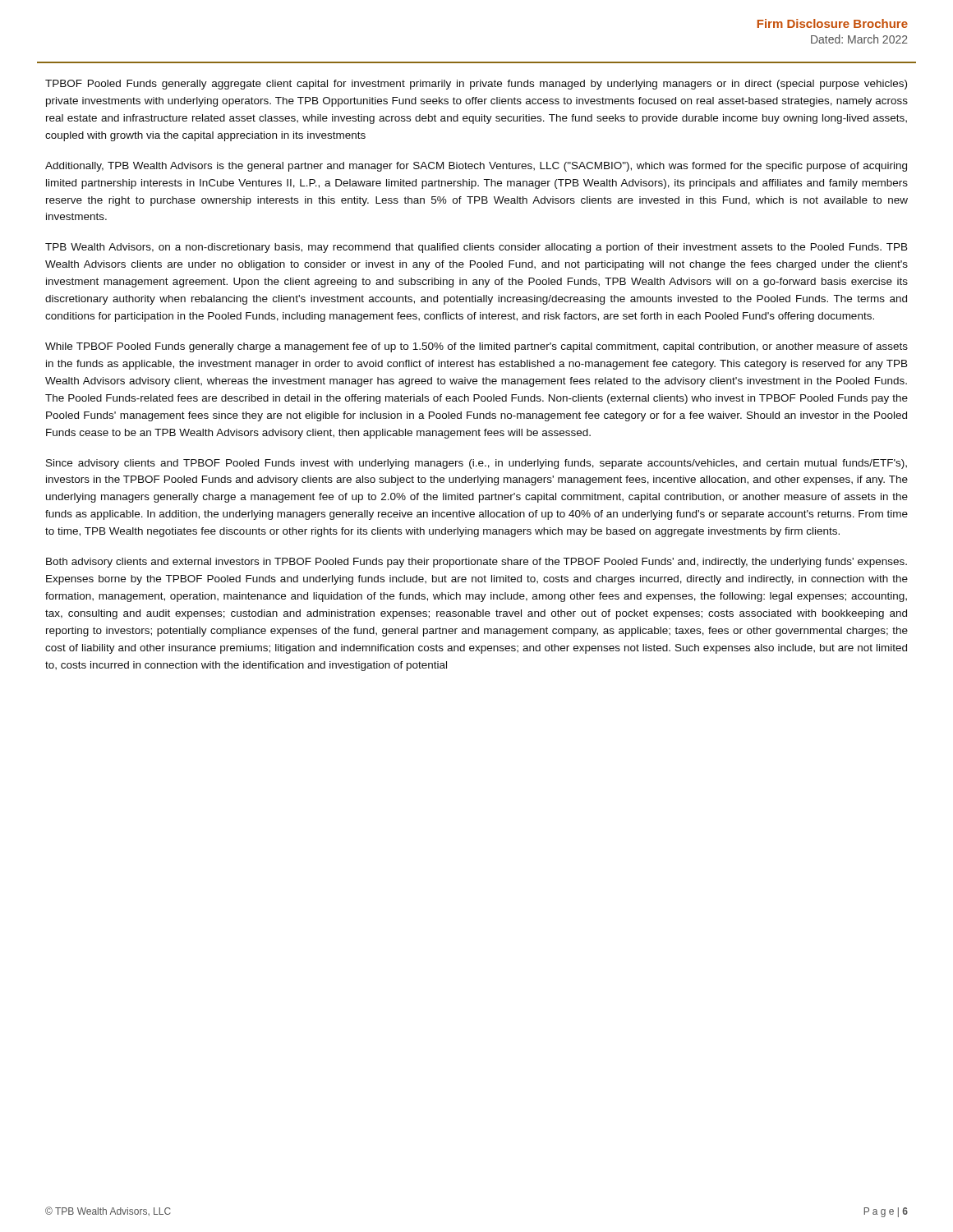This screenshot has height=1232, width=953.
Task: Find the text block that reads "Since advisory clients and TPBOF Pooled Funds invest"
Action: 476,497
